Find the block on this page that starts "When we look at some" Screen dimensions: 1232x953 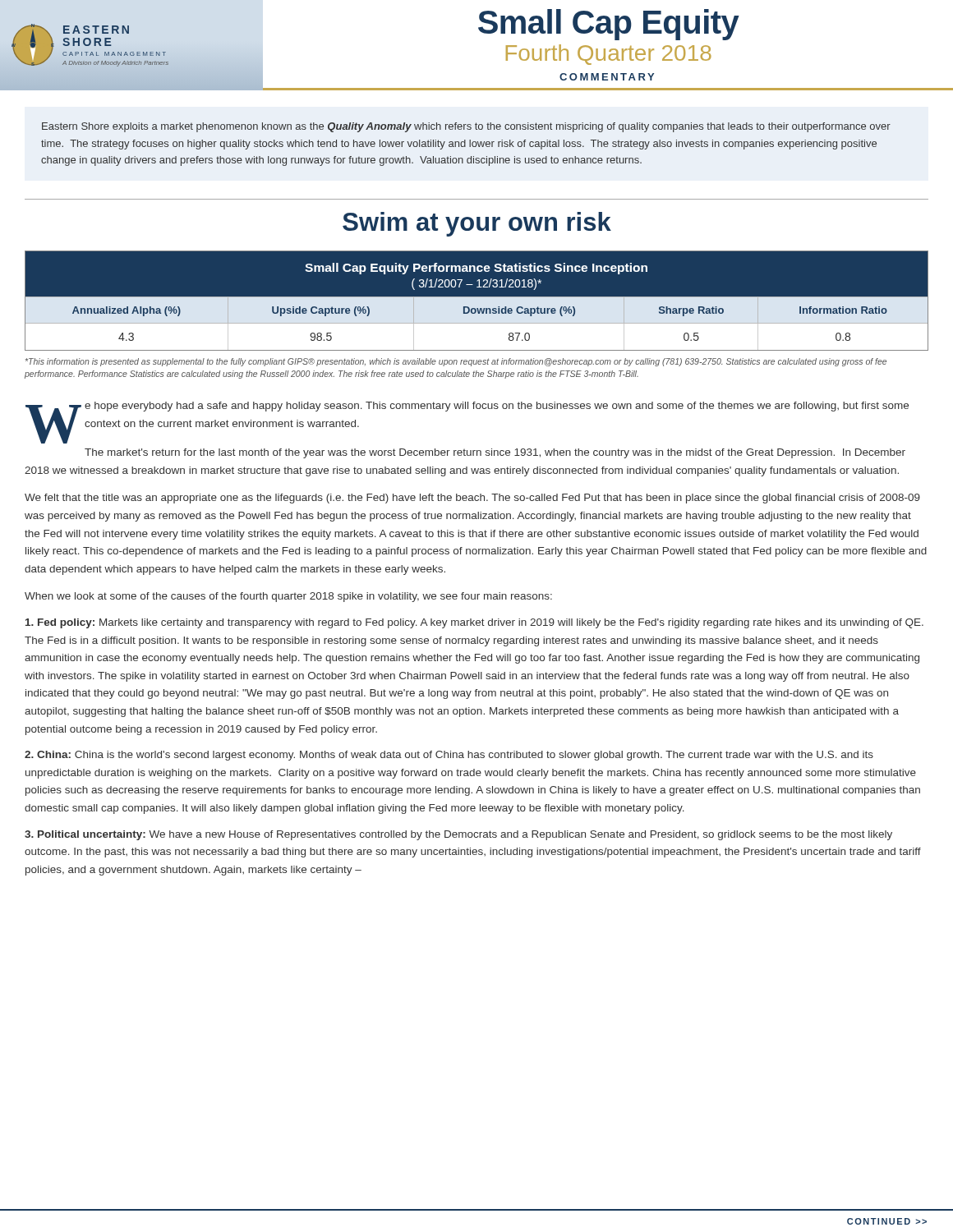289,596
